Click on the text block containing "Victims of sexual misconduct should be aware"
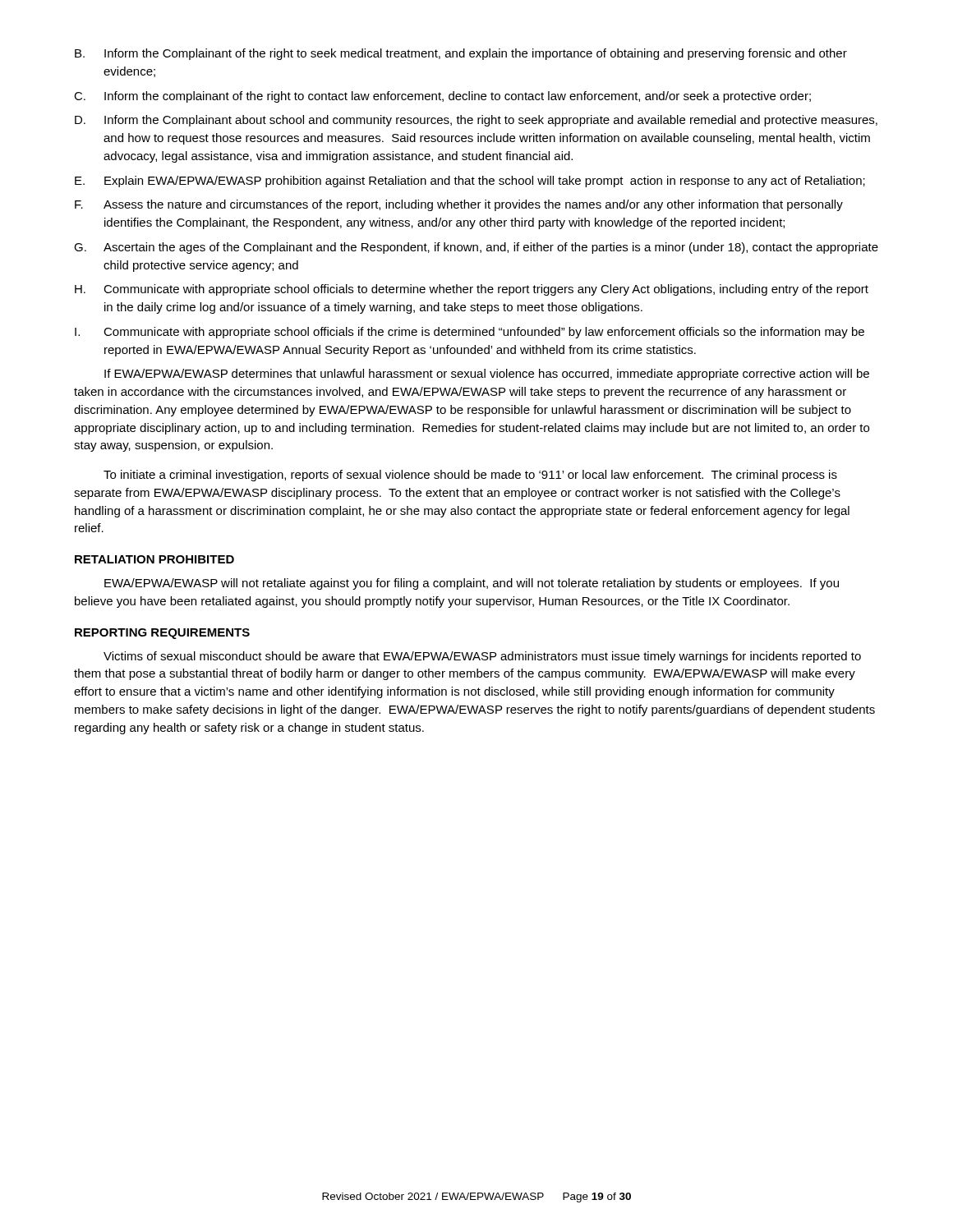 coord(475,691)
